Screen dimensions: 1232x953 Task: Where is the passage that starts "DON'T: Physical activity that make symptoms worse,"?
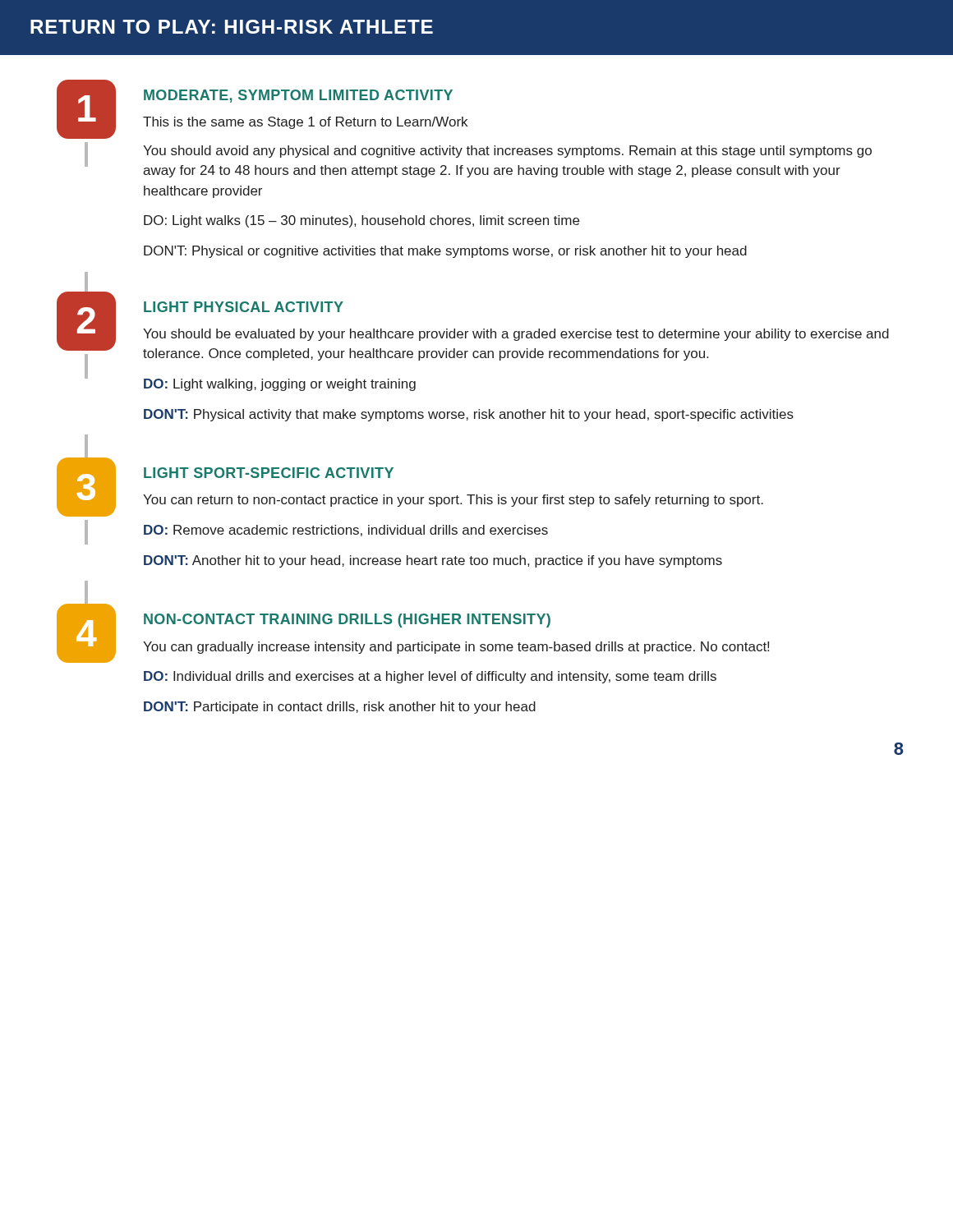click(468, 414)
